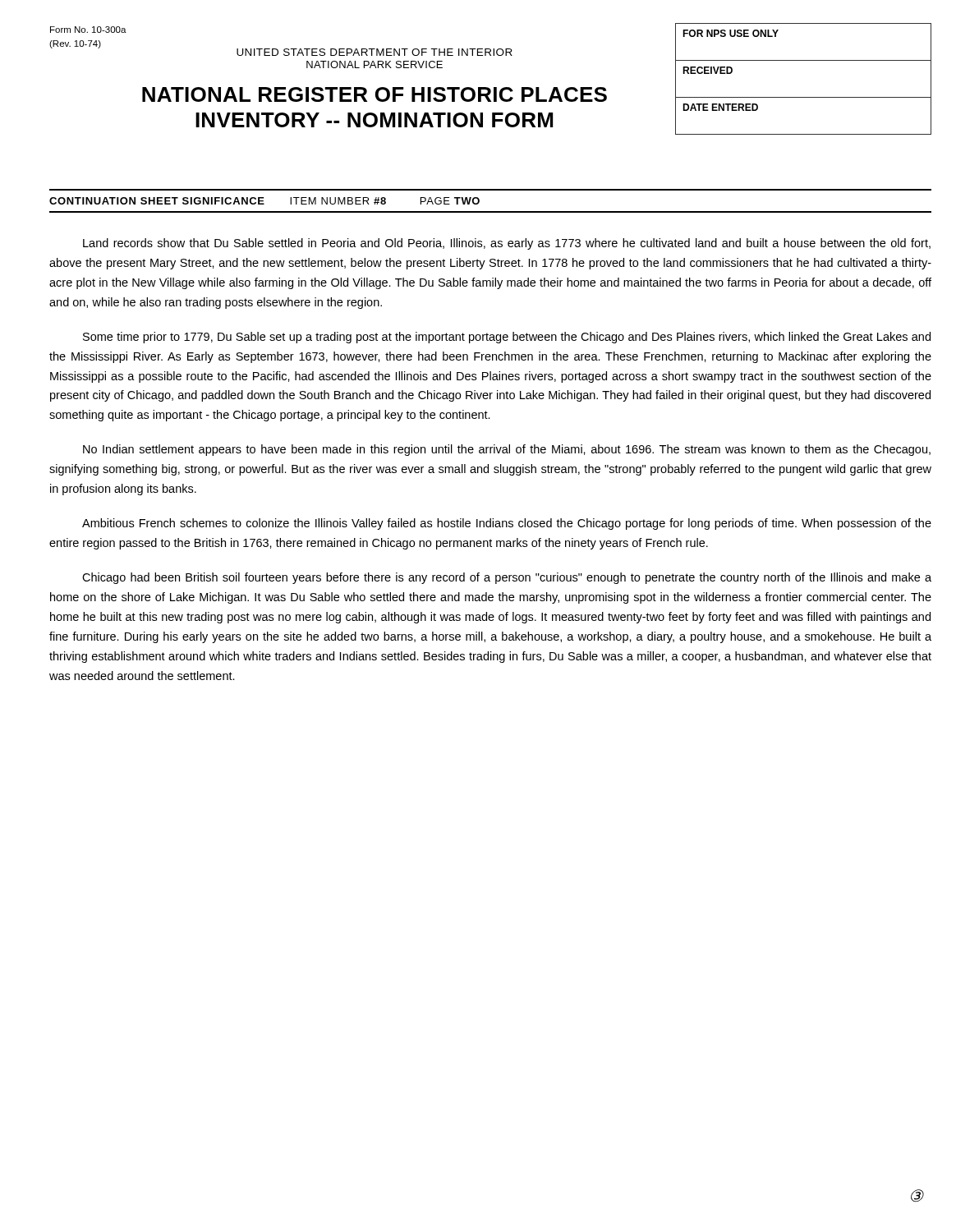The image size is (979, 1232).
Task: Locate the block of text that opens with "Ambitious French schemes to colonize the Illinois Valley"
Action: click(x=490, y=534)
